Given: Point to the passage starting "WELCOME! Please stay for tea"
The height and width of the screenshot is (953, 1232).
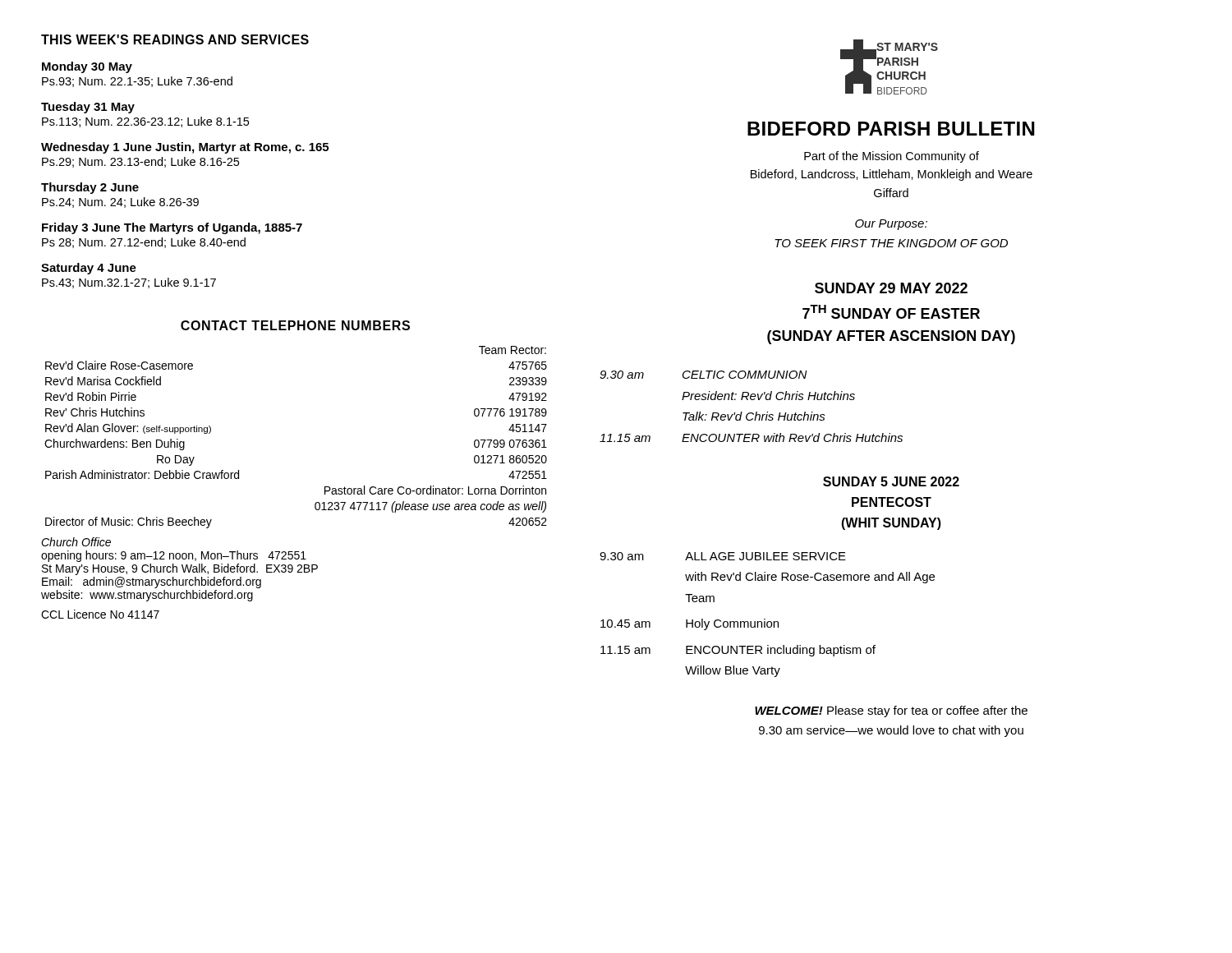Looking at the screenshot, I should pos(891,720).
